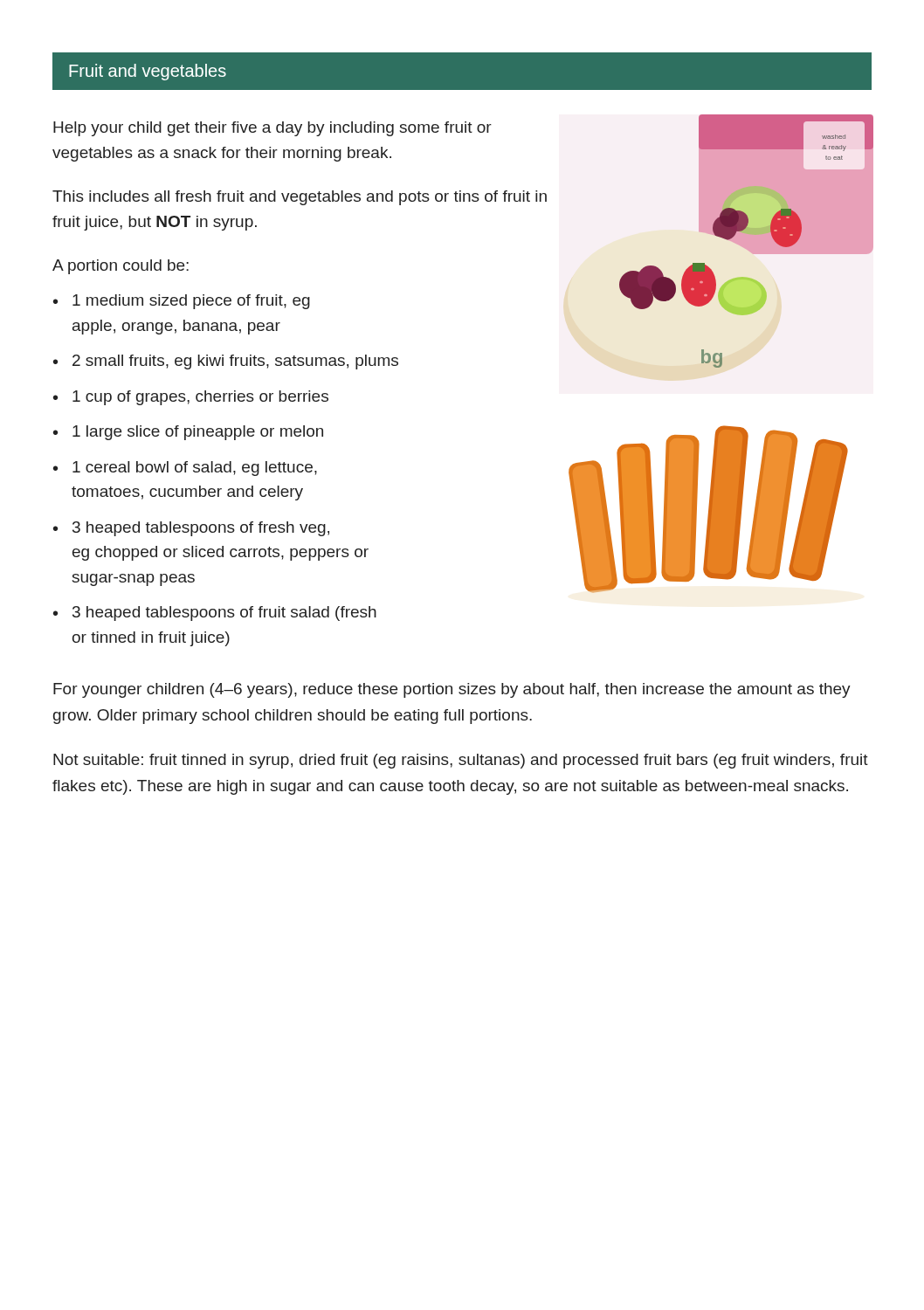
Task: Select the list item with the text "1 medium sized piece"
Action: (x=191, y=313)
